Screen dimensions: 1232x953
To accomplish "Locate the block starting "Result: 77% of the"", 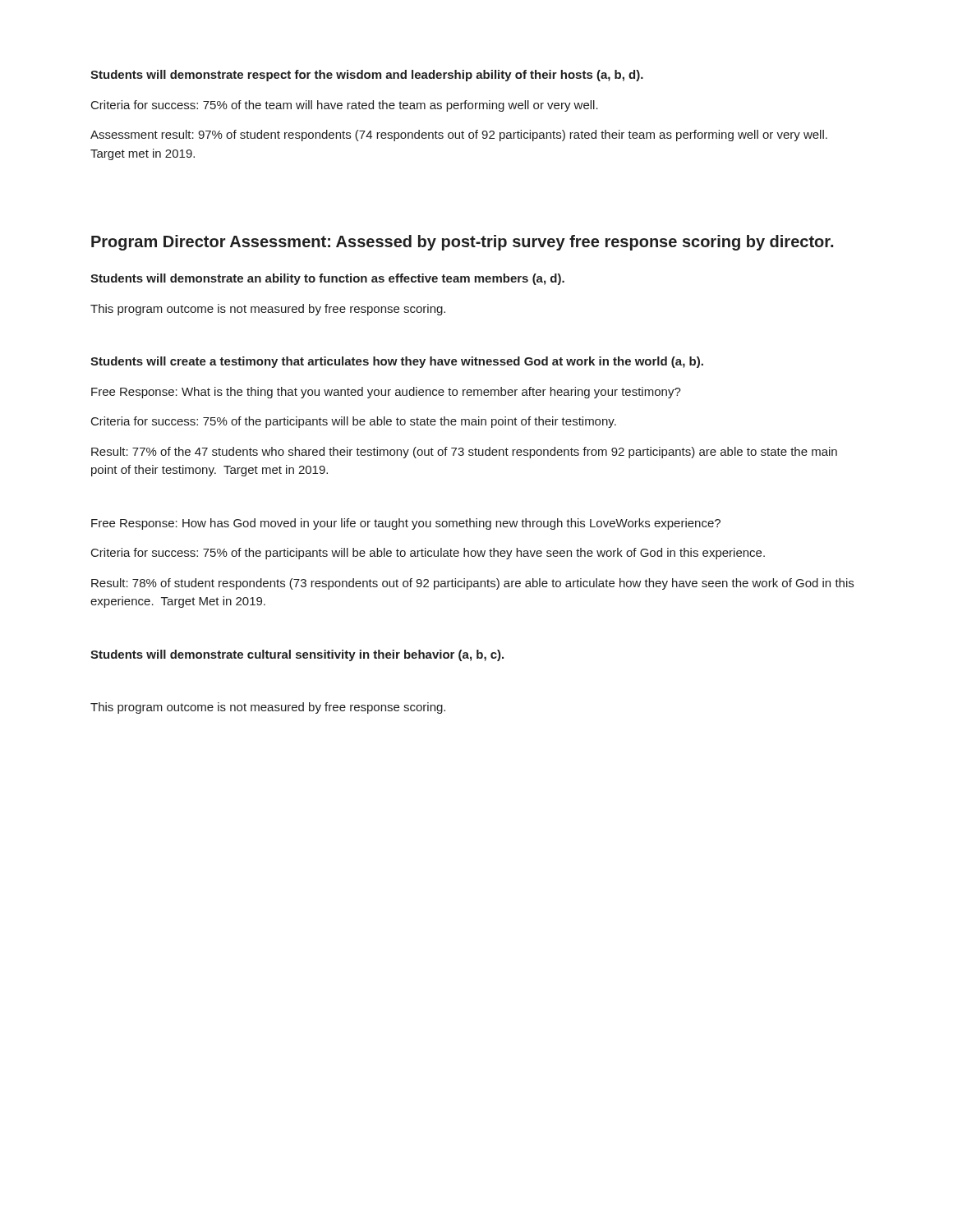I will (464, 460).
